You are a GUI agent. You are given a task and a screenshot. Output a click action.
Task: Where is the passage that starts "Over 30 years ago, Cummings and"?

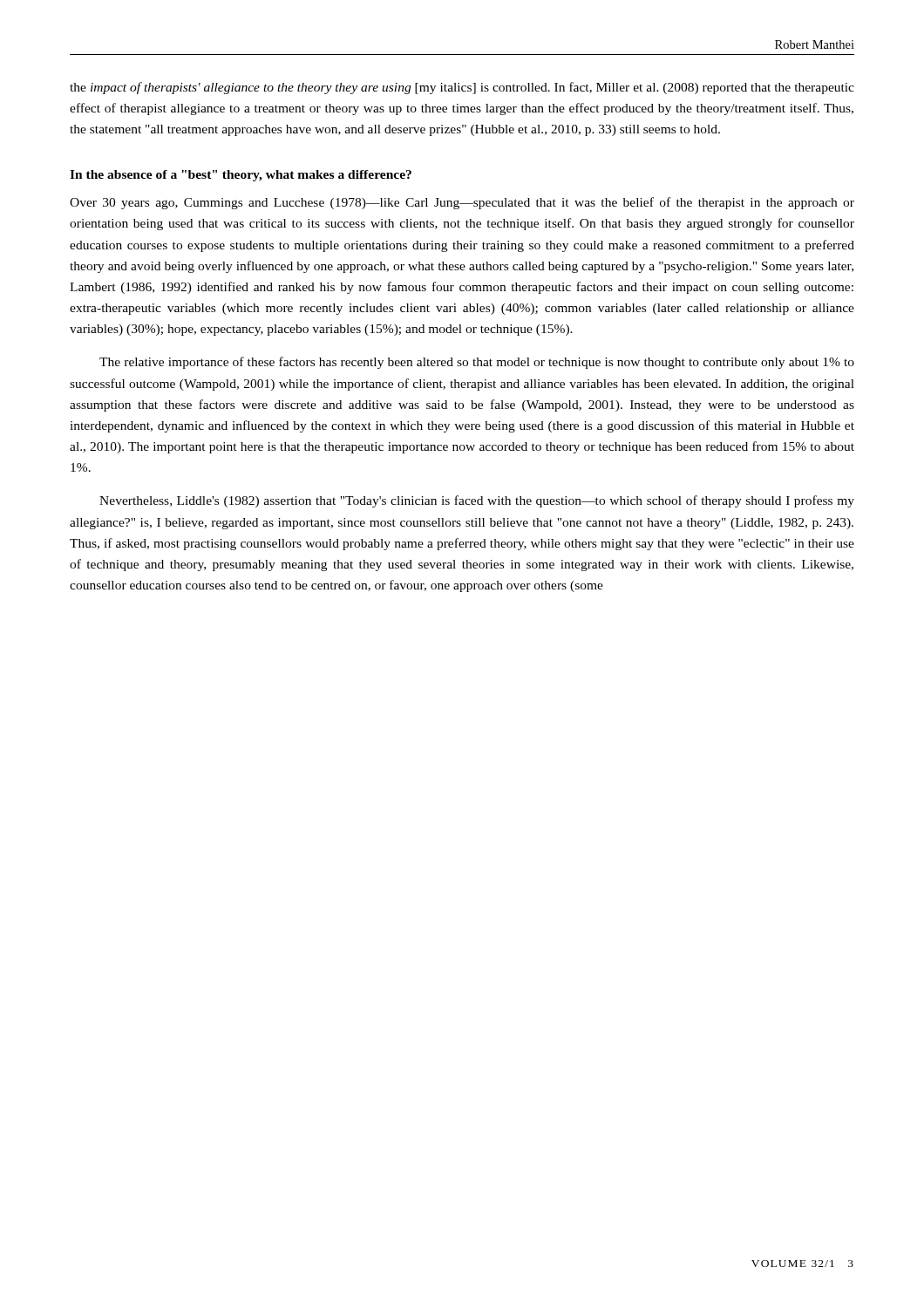point(462,265)
